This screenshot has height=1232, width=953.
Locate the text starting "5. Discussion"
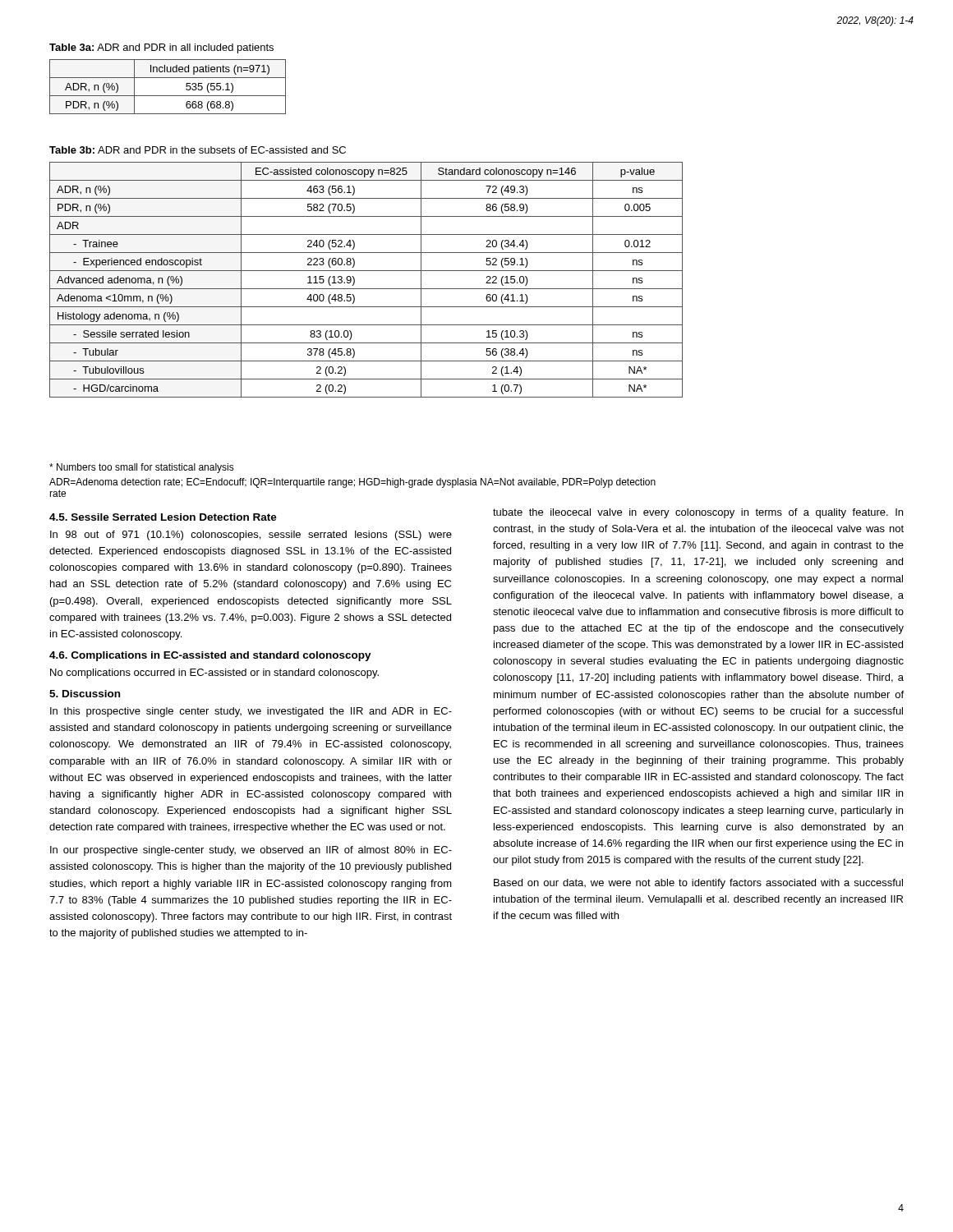pyautogui.click(x=85, y=694)
